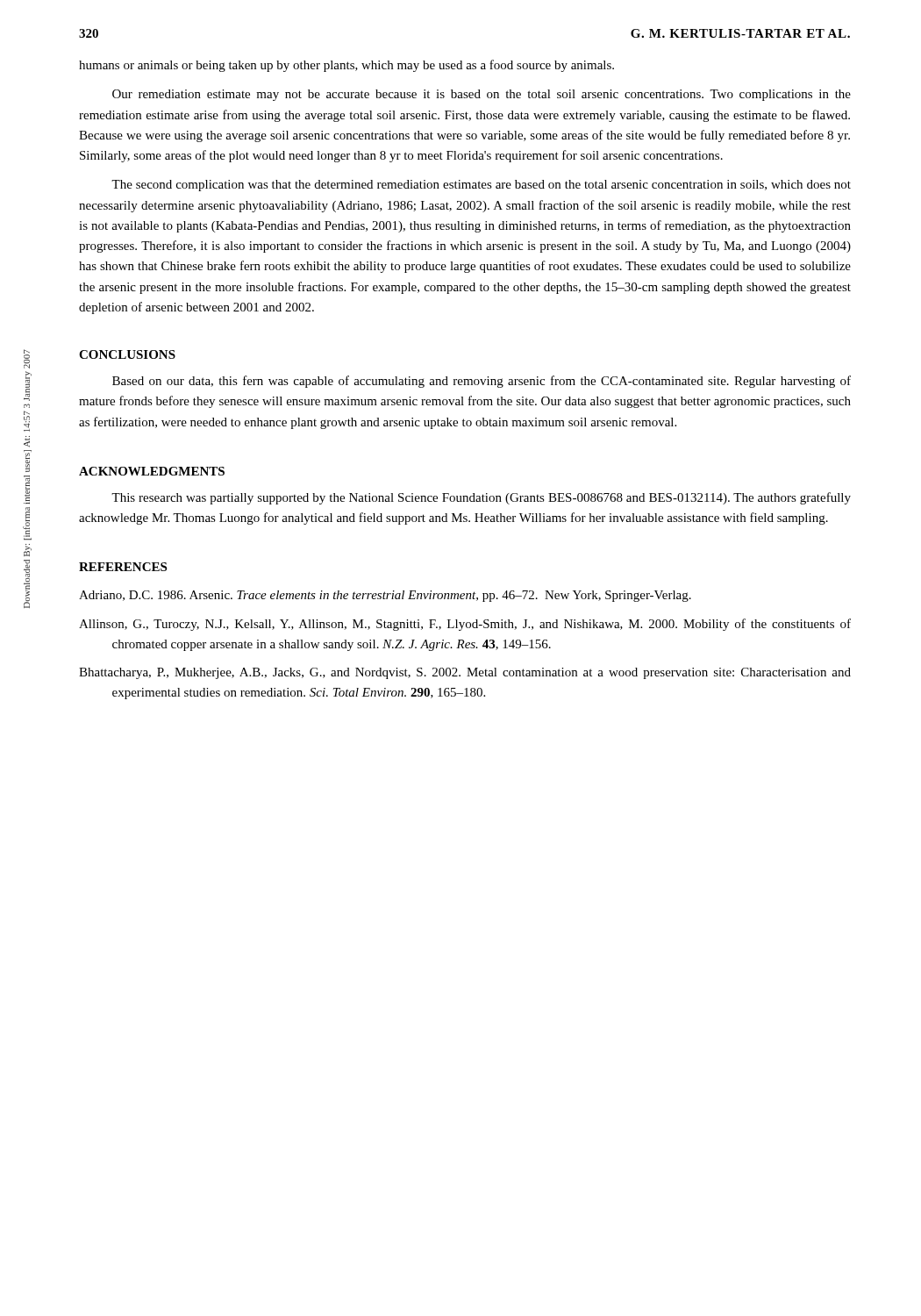Click the passage that begins "The second complication was that the determined remediation"
Viewport: 921px width, 1316px height.
pyautogui.click(x=465, y=246)
